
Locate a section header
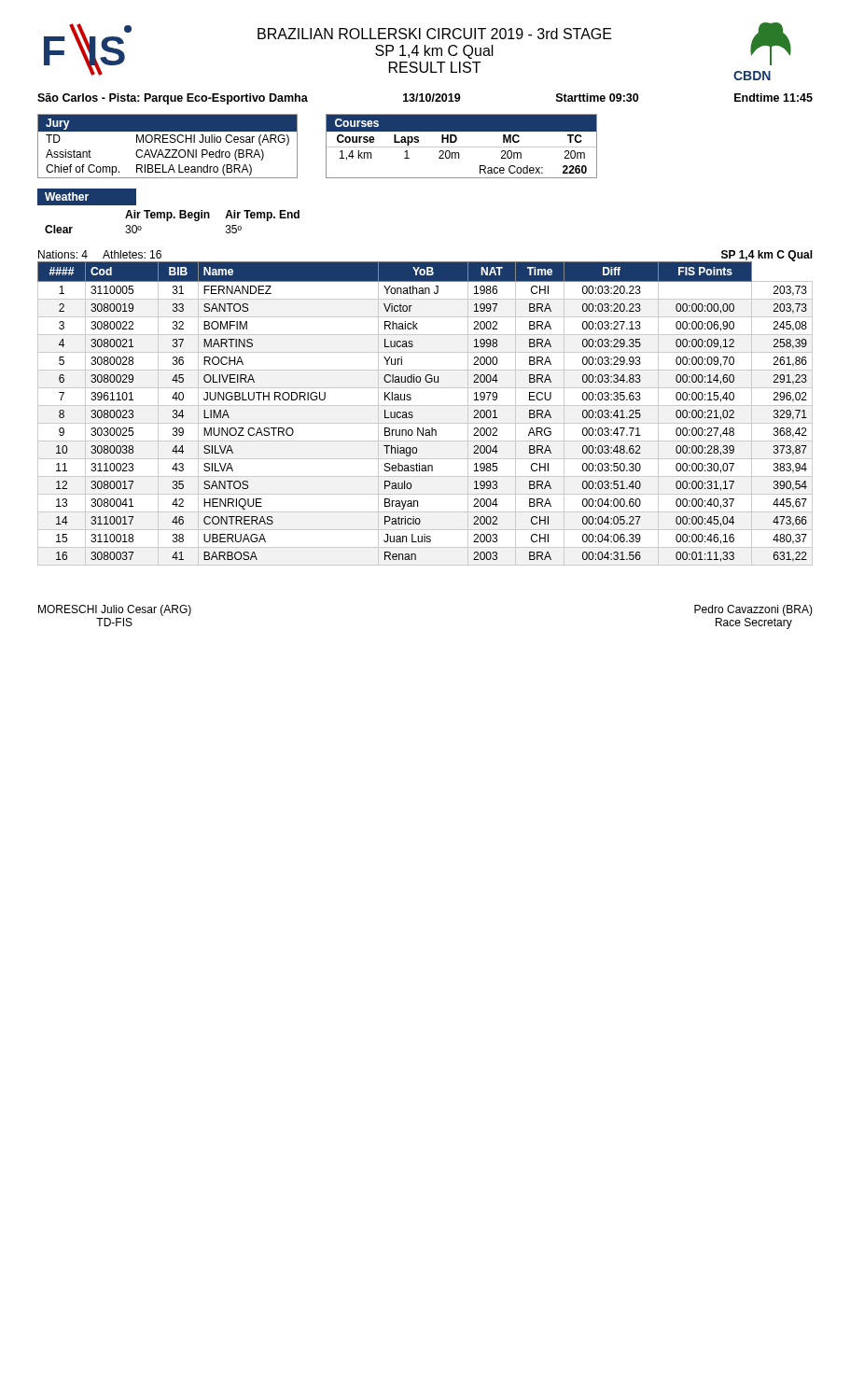[67, 197]
